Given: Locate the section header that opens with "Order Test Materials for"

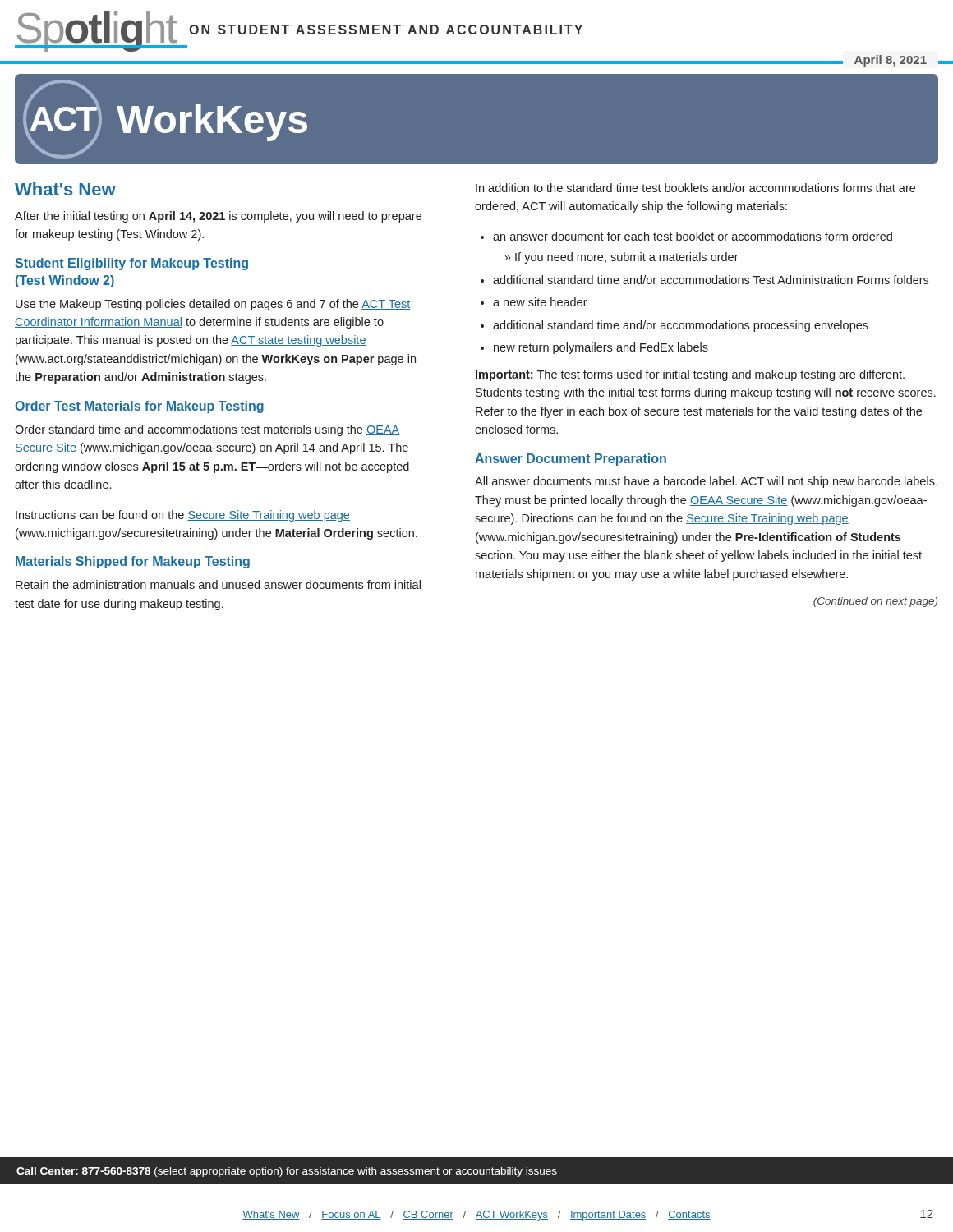Looking at the screenshot, I should [223, 407].
